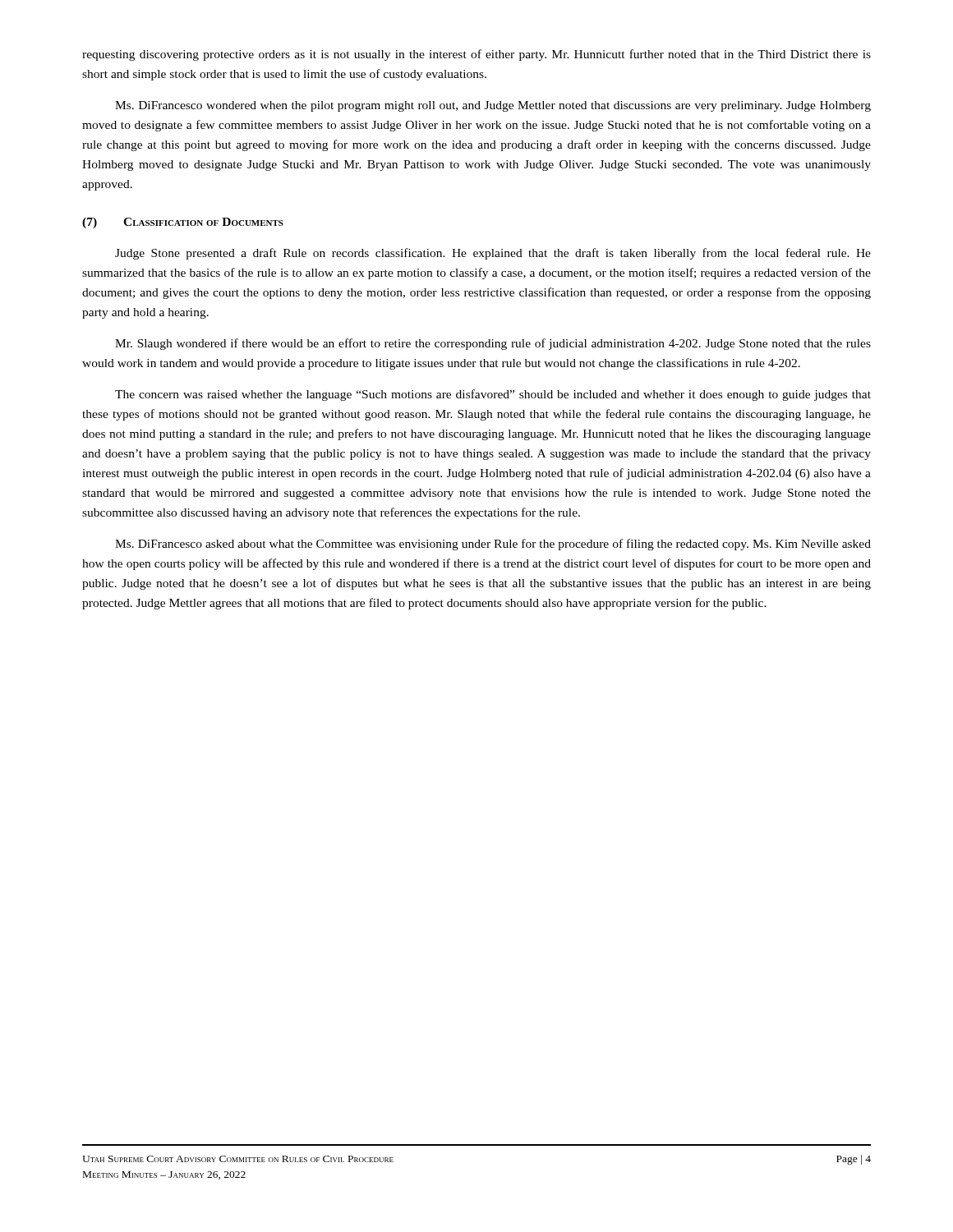This screenshot has height=1232, width=953.
Task: Select the element starting "requesting discovering protective orders as it"
Action: click(476, 64)
